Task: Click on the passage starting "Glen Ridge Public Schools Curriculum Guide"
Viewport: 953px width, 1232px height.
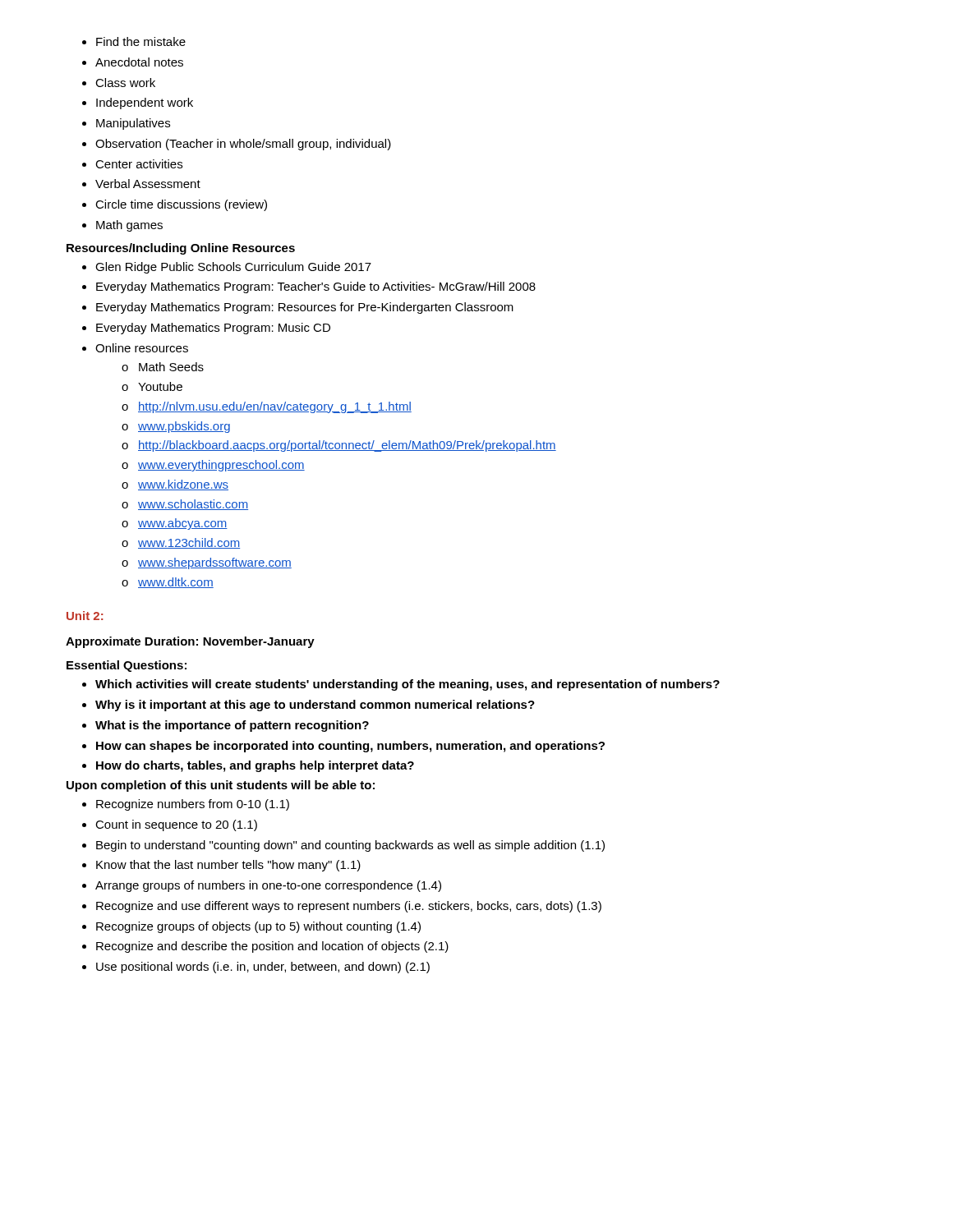Action: [x=227, y=268]
